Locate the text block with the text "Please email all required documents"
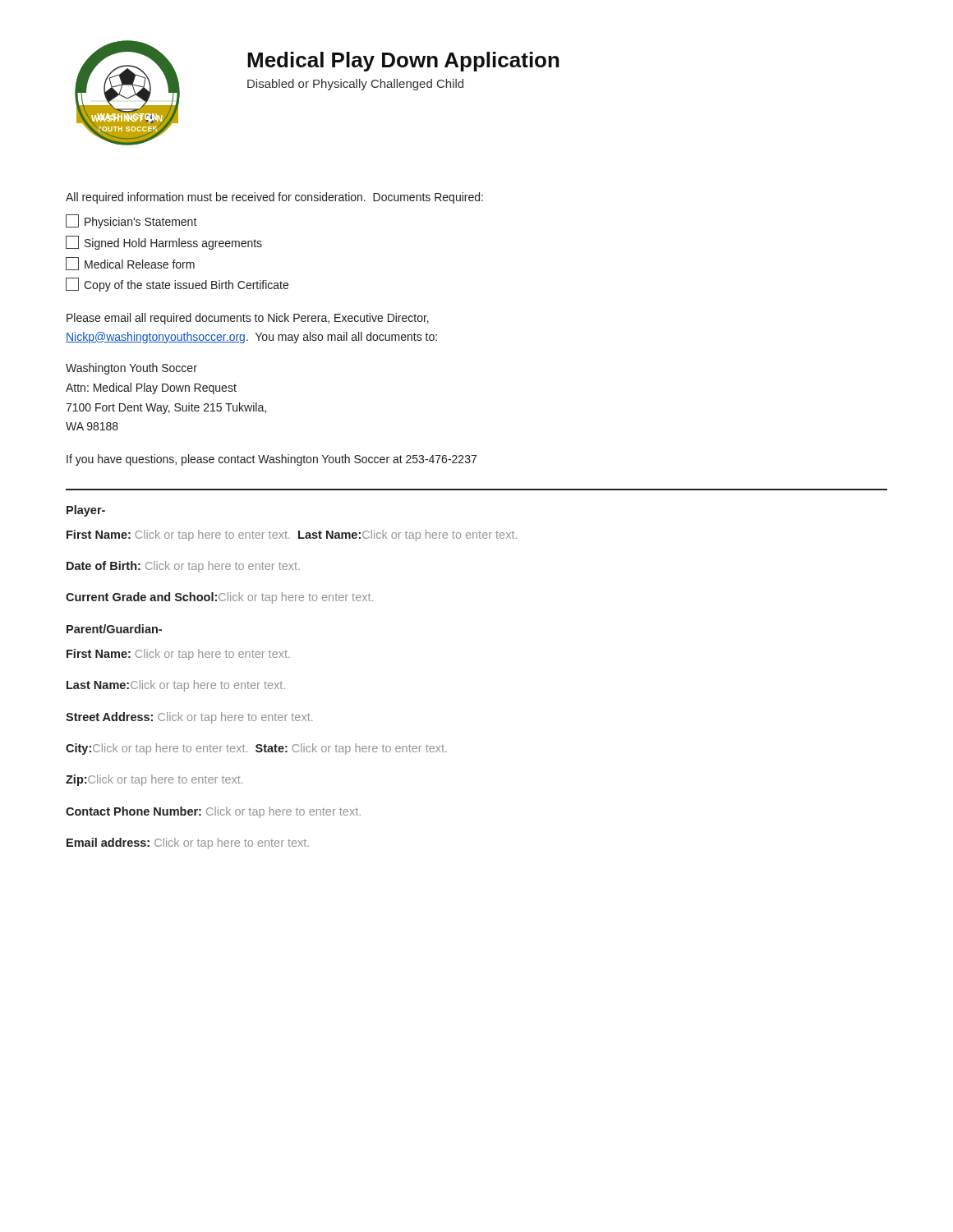The image size is (953, 1232). tap(252, 327)
